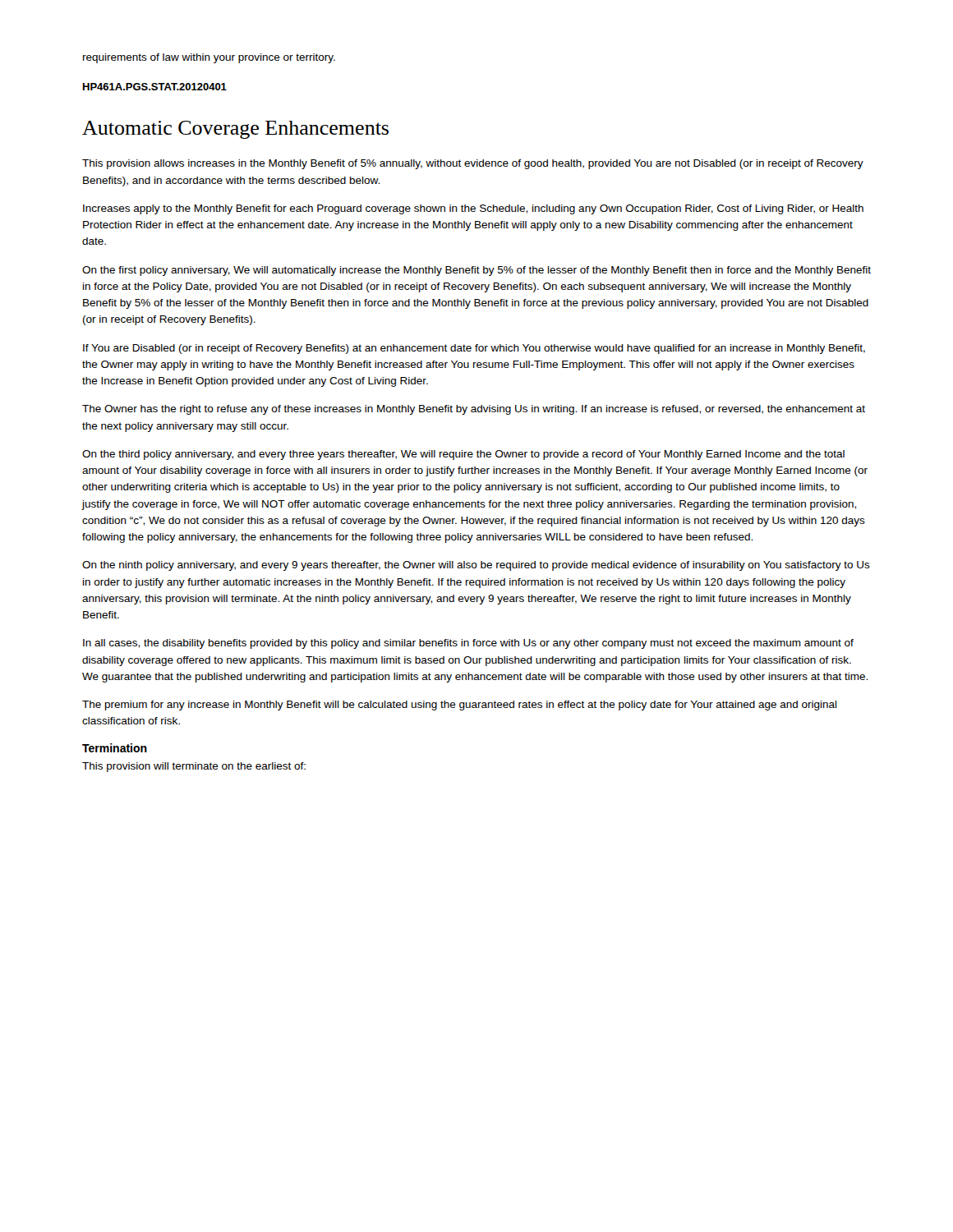Point to the text starting "This provision will terminate on the earliest"
The image size is (953, 1232).
click(194, 765)
